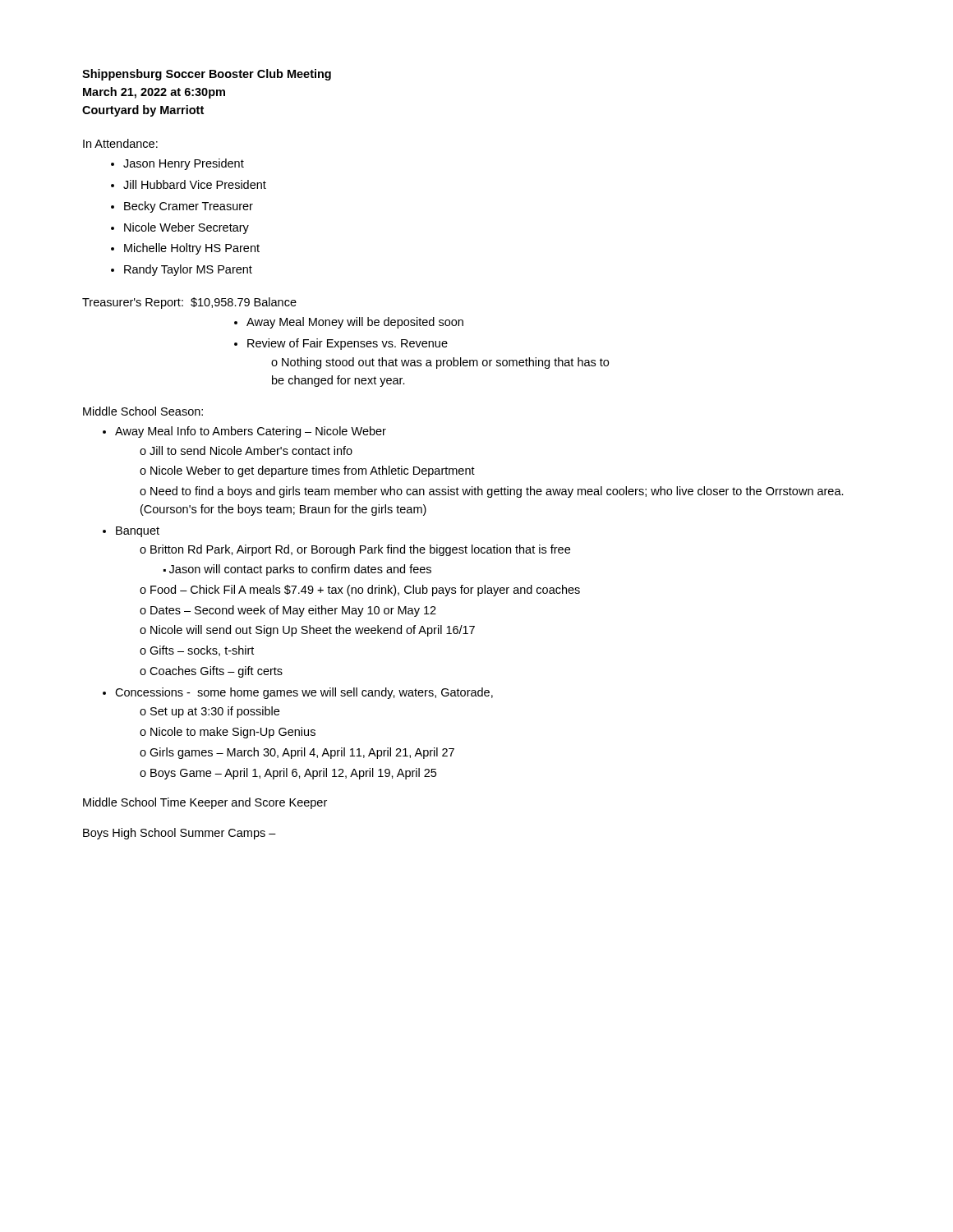The height and width of the screenshot is (1232, 953).
Task: Click on the text starting "Away Meal Info to Ambers Catering"
Action: point(251,432)
